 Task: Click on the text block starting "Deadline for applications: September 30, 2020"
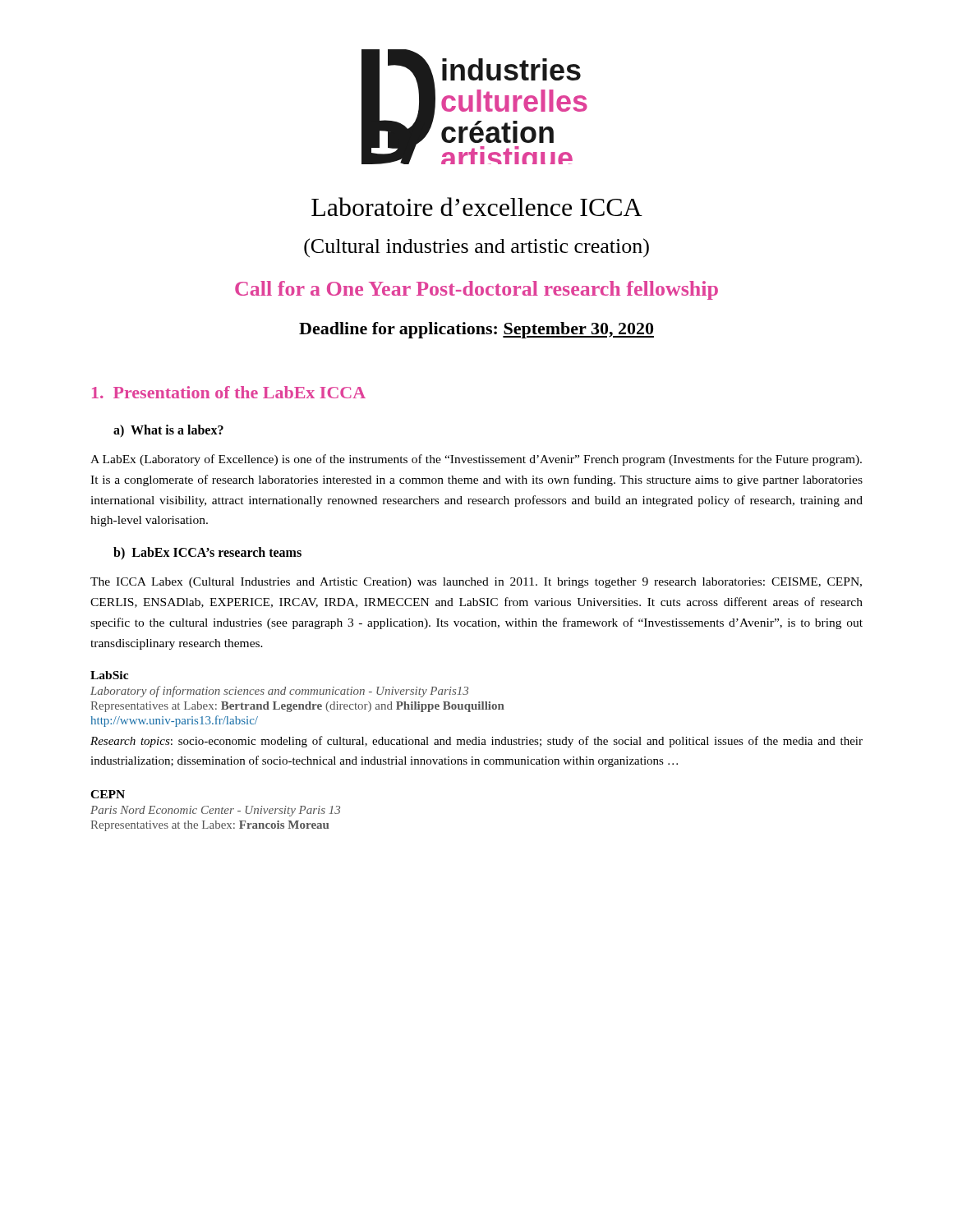(x=476, y=328)
